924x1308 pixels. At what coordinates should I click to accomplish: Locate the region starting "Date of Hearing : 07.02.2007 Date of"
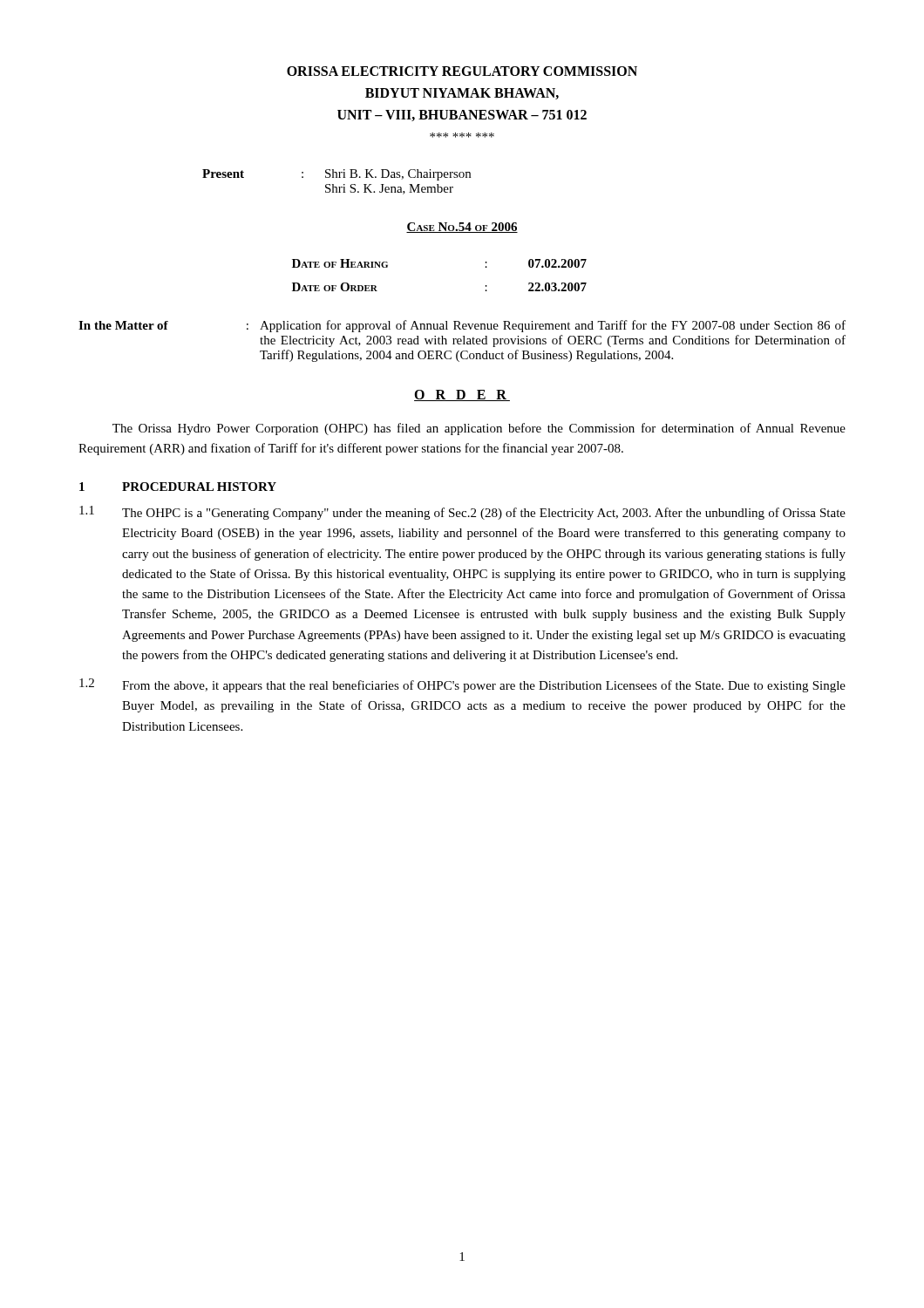tap(333, 263)
